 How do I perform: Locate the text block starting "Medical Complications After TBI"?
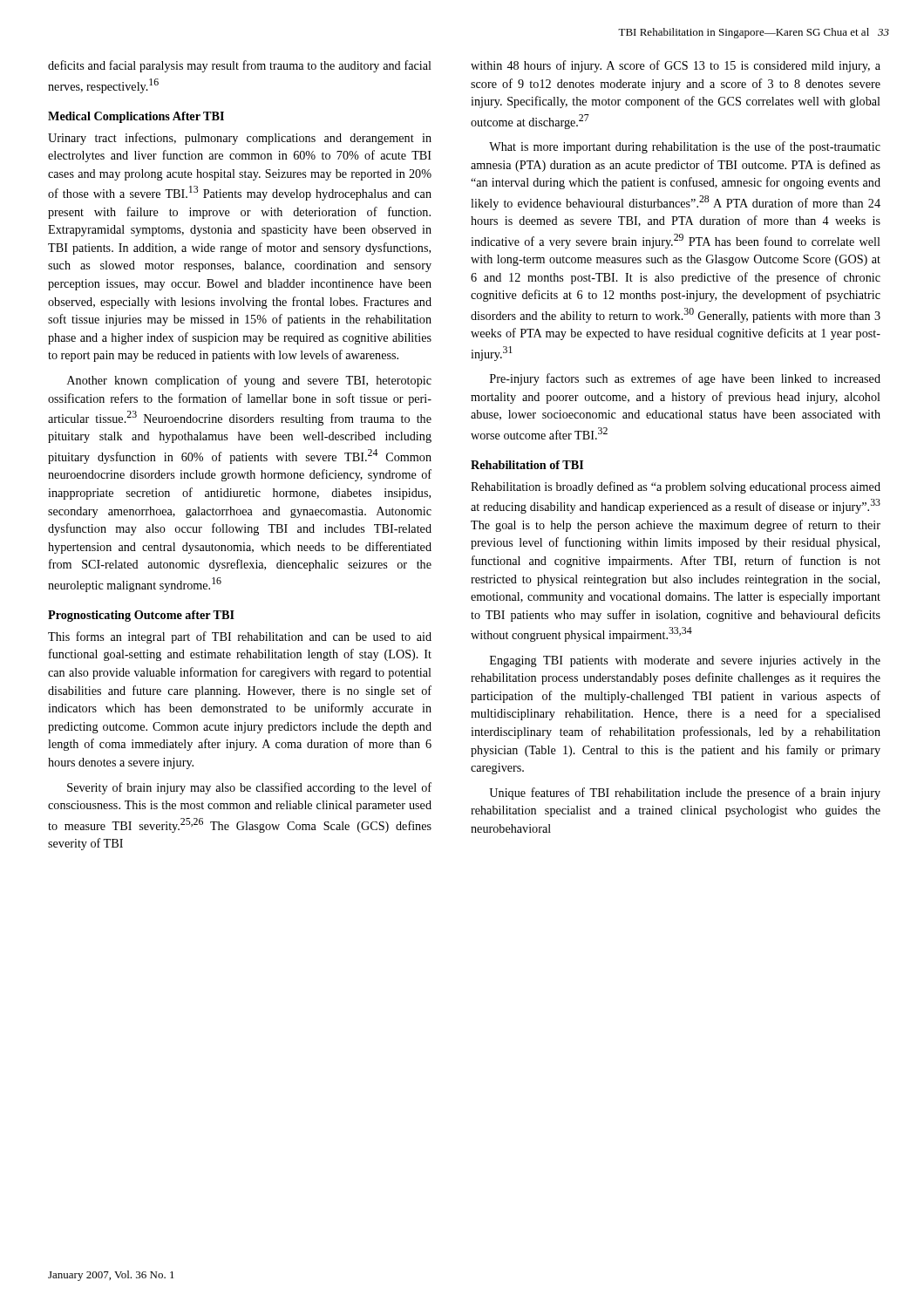point(136,116)
